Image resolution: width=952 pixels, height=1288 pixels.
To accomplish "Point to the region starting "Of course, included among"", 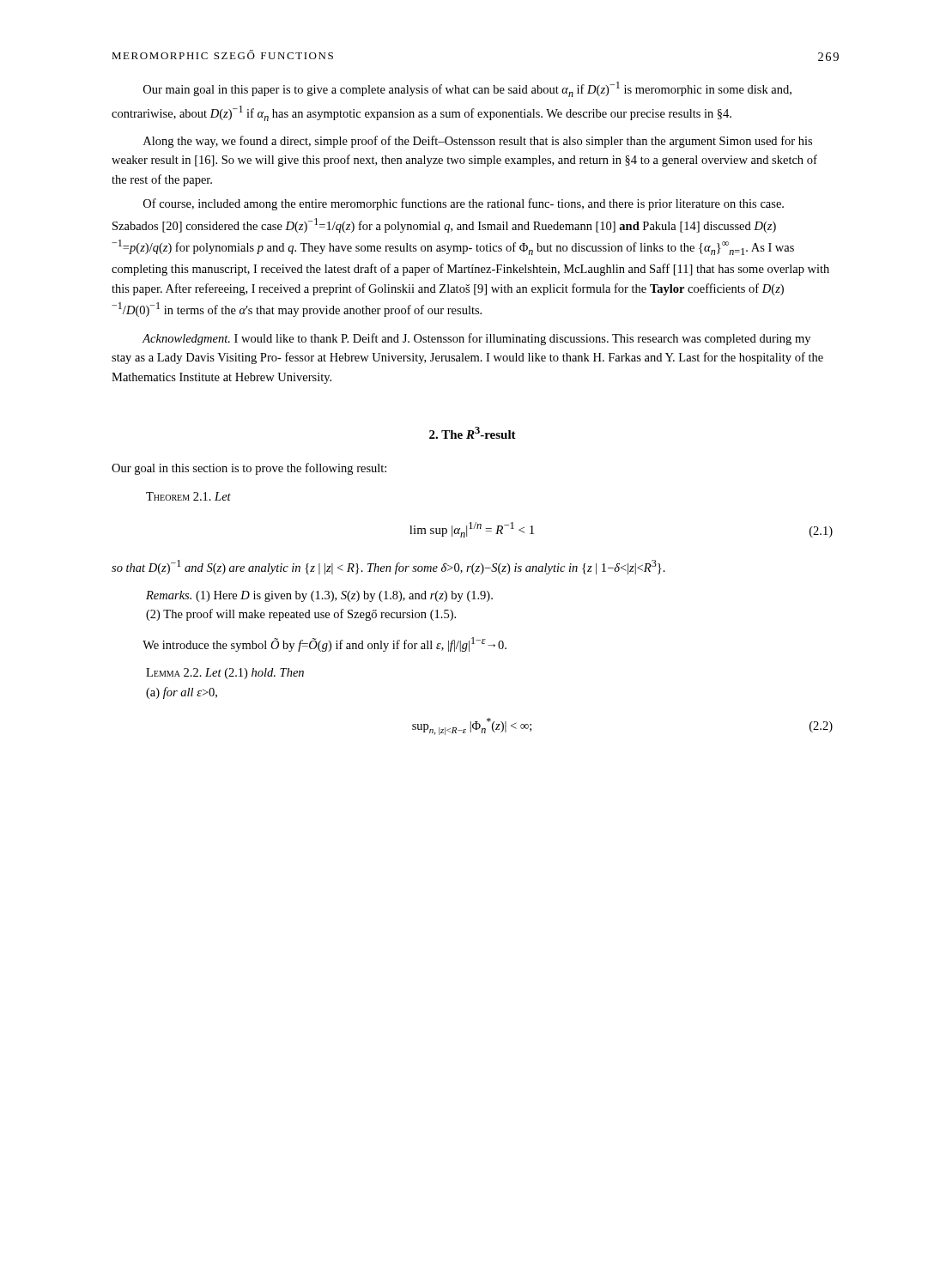I will 472,257.
